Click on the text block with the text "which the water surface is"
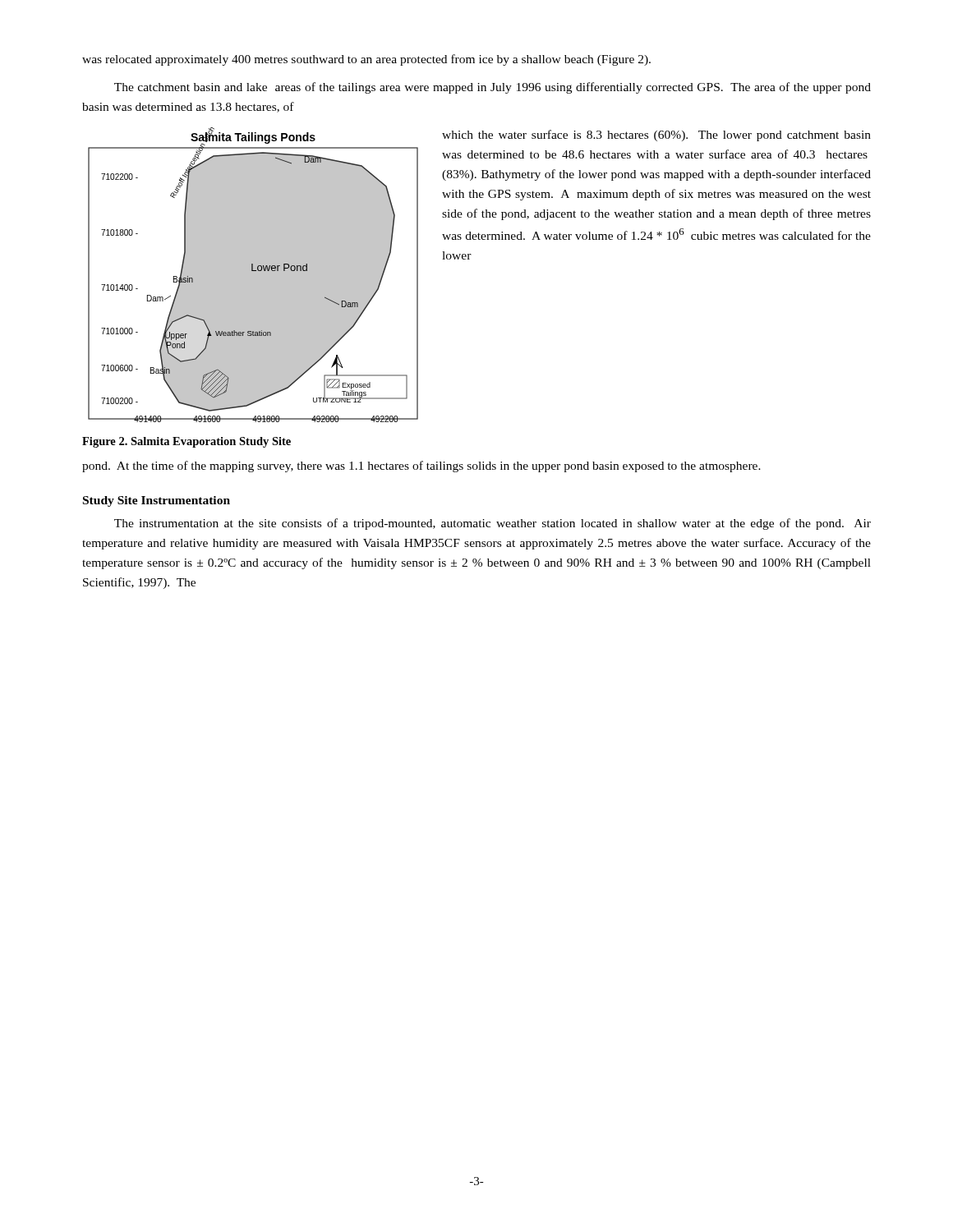Viewport: 953px width, 1232px height. [656, 195]
